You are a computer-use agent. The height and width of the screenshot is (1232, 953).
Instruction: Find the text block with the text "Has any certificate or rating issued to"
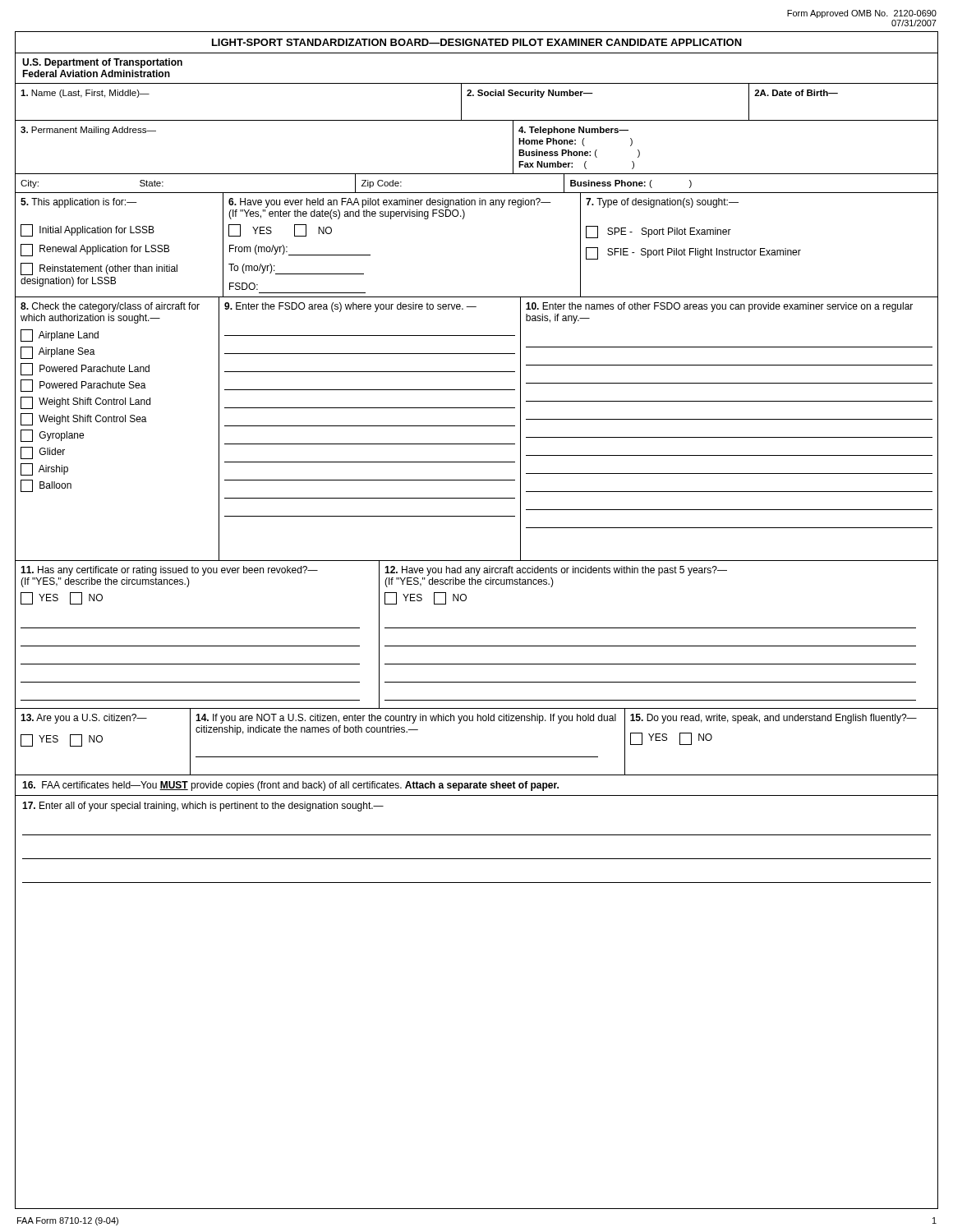click(x=197, y=633)
